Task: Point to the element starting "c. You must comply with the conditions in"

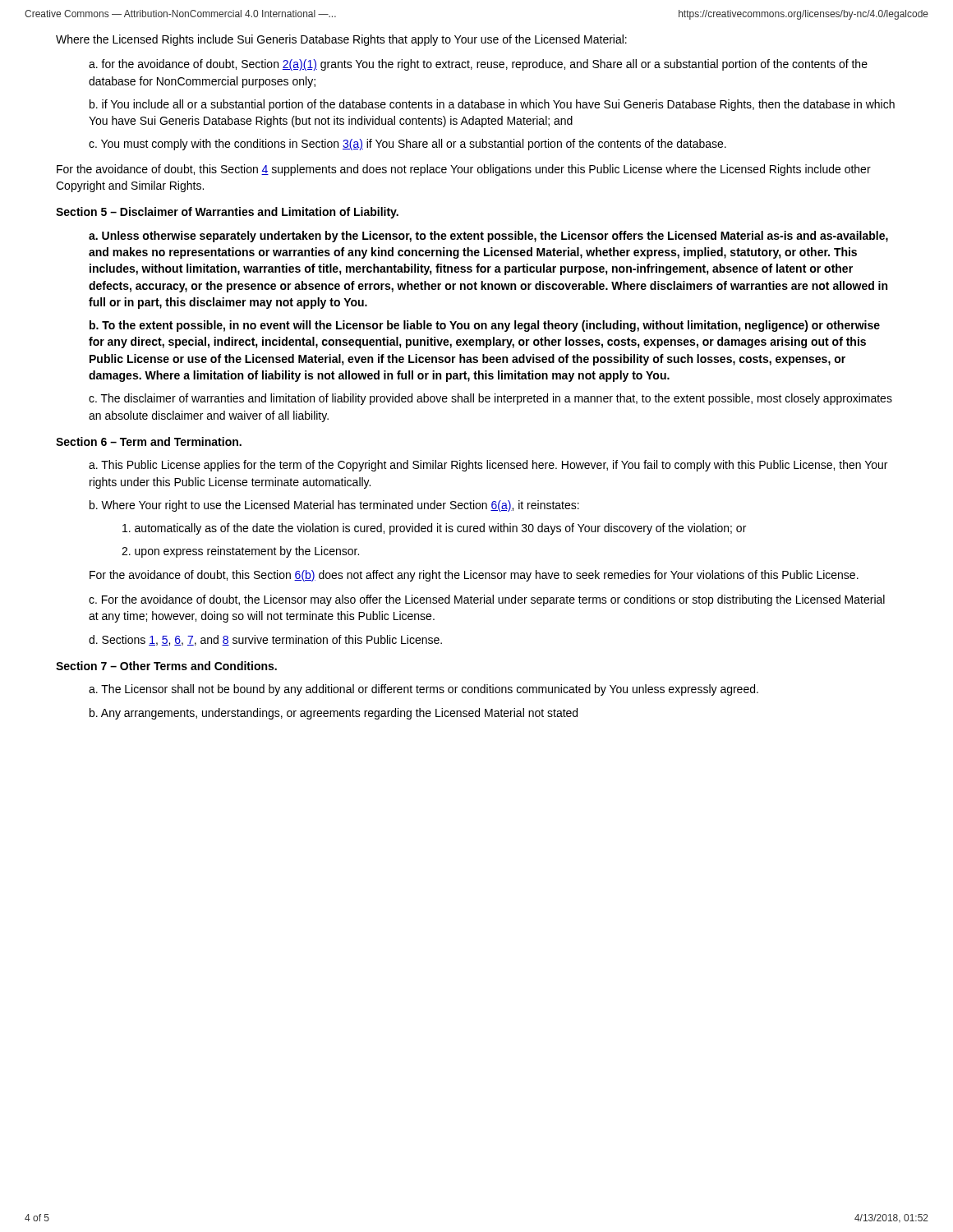Action: [x=408, y=144]
